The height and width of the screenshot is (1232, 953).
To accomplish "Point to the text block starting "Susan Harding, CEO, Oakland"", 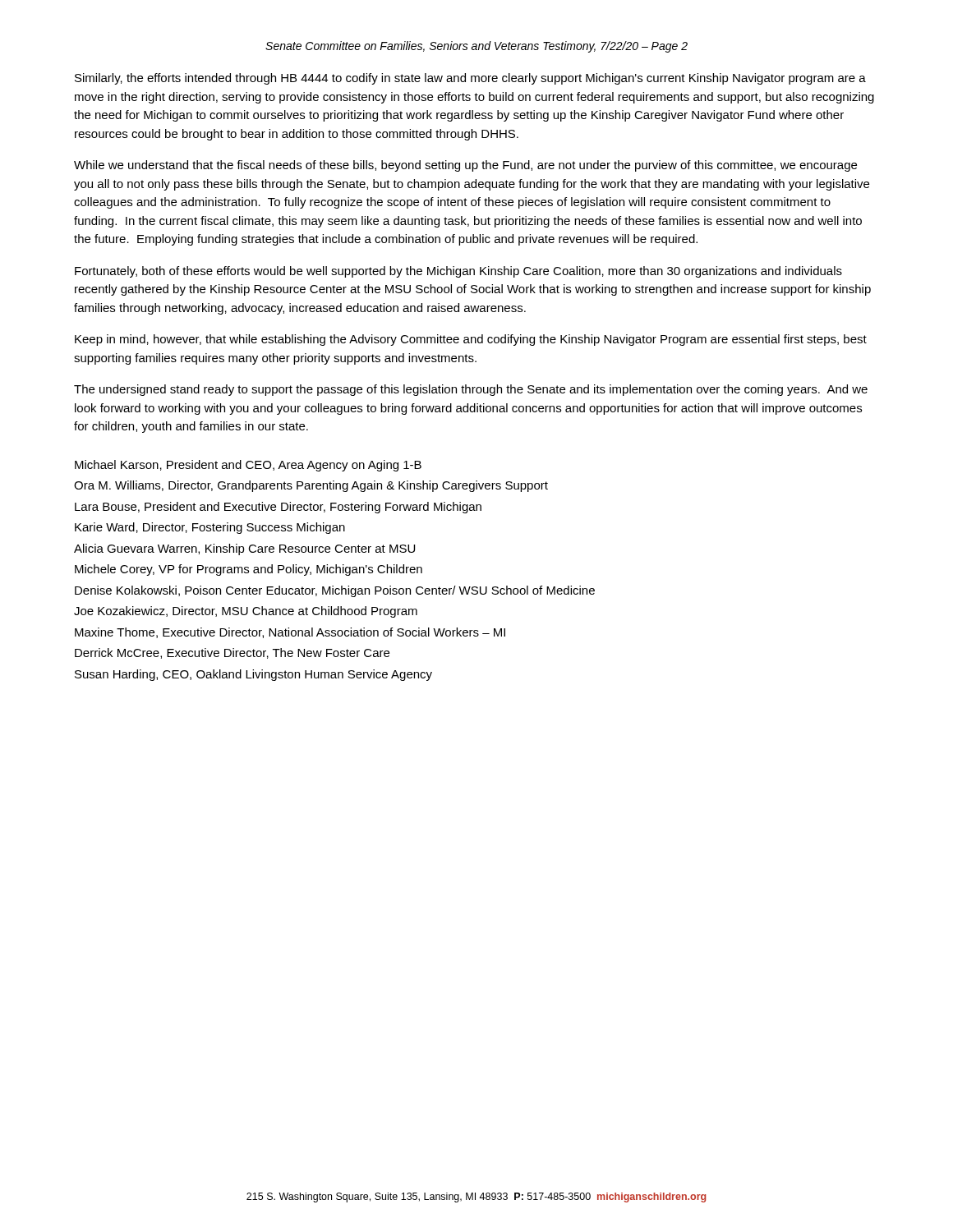I will (x=253, y=673).
